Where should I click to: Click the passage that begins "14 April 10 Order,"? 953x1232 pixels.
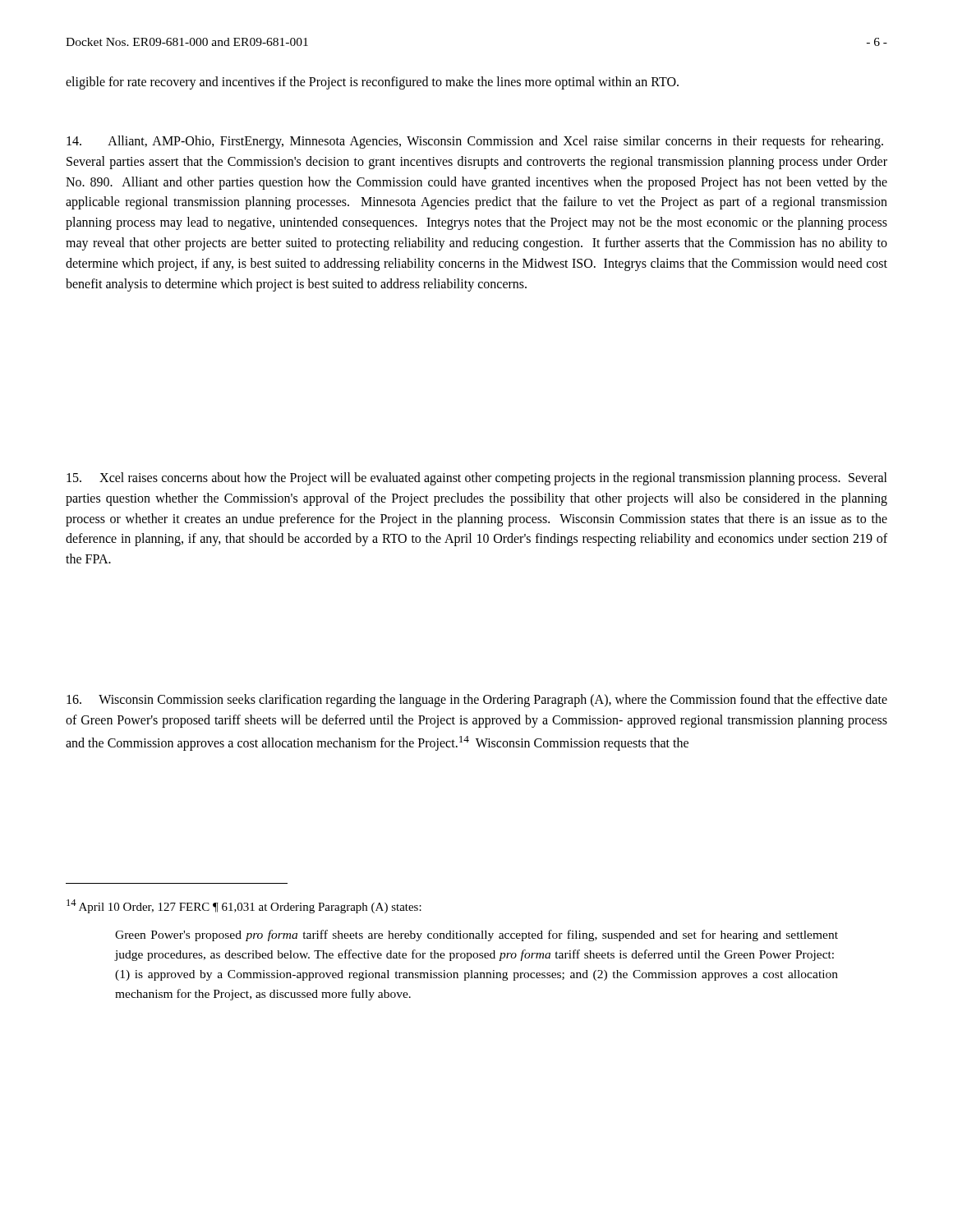[x=476, y=949]
